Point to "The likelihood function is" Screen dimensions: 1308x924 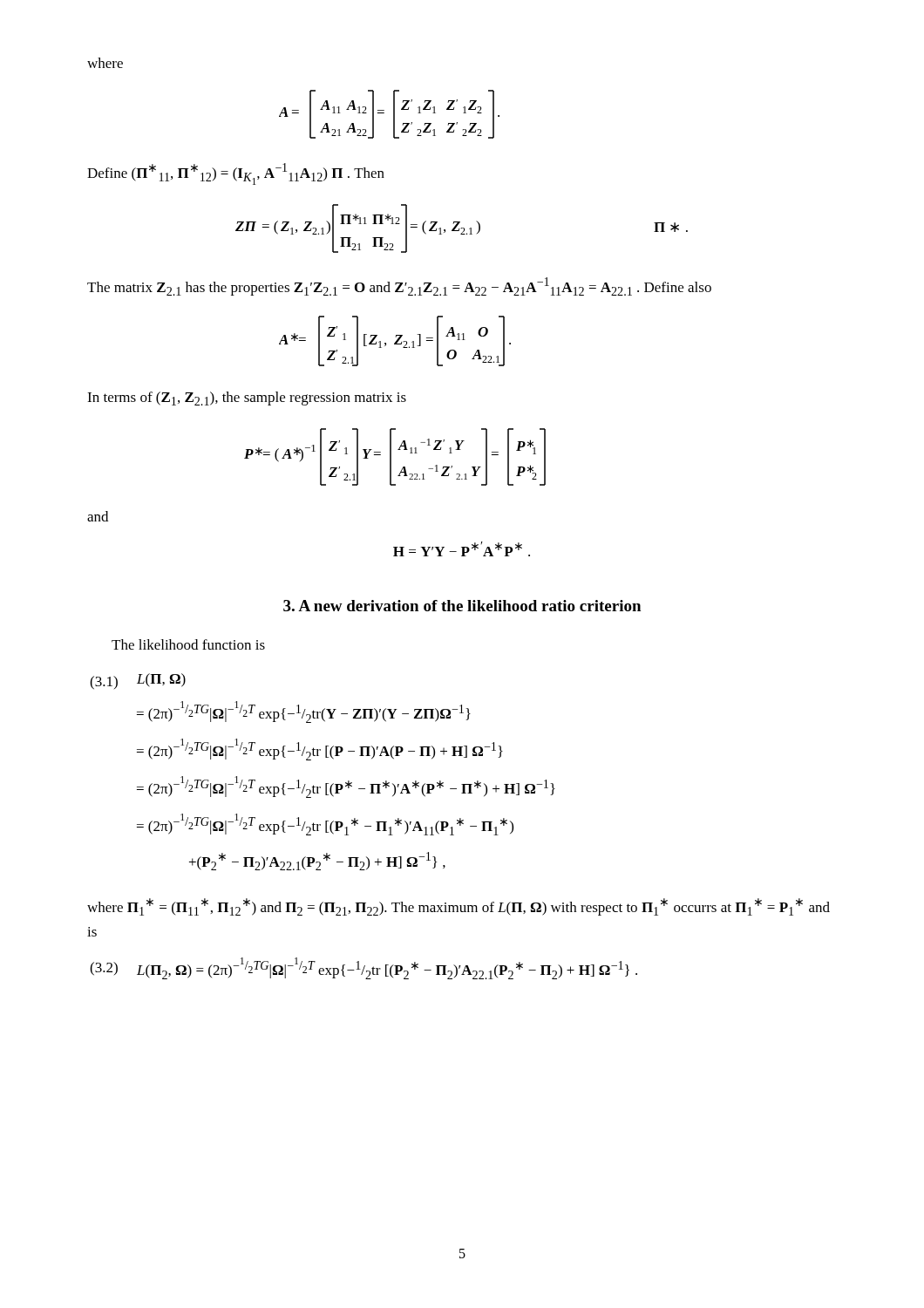tap(188, 645)
